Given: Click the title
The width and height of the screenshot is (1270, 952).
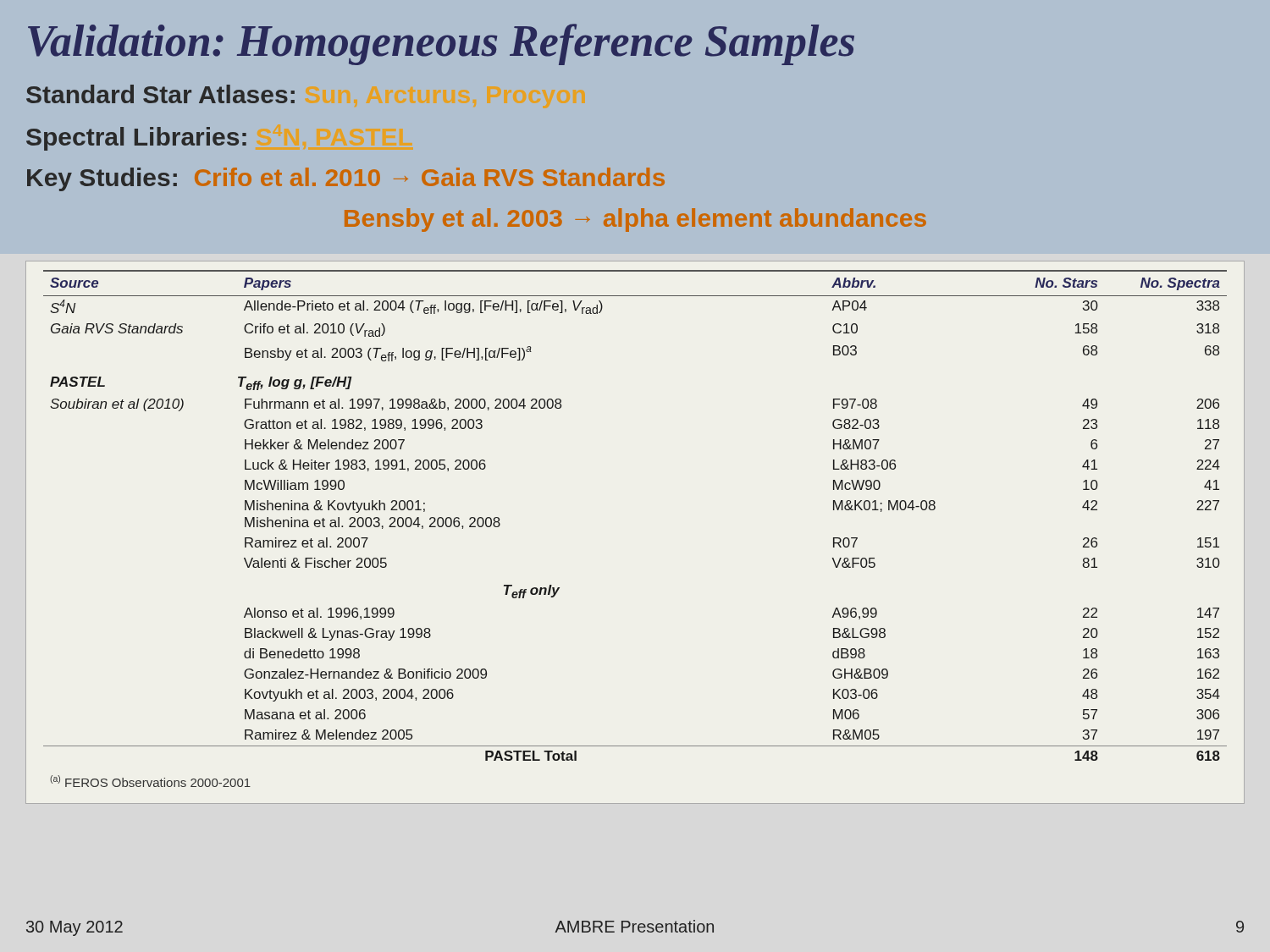Looking at the screenshot, I should tap(635, 40).
